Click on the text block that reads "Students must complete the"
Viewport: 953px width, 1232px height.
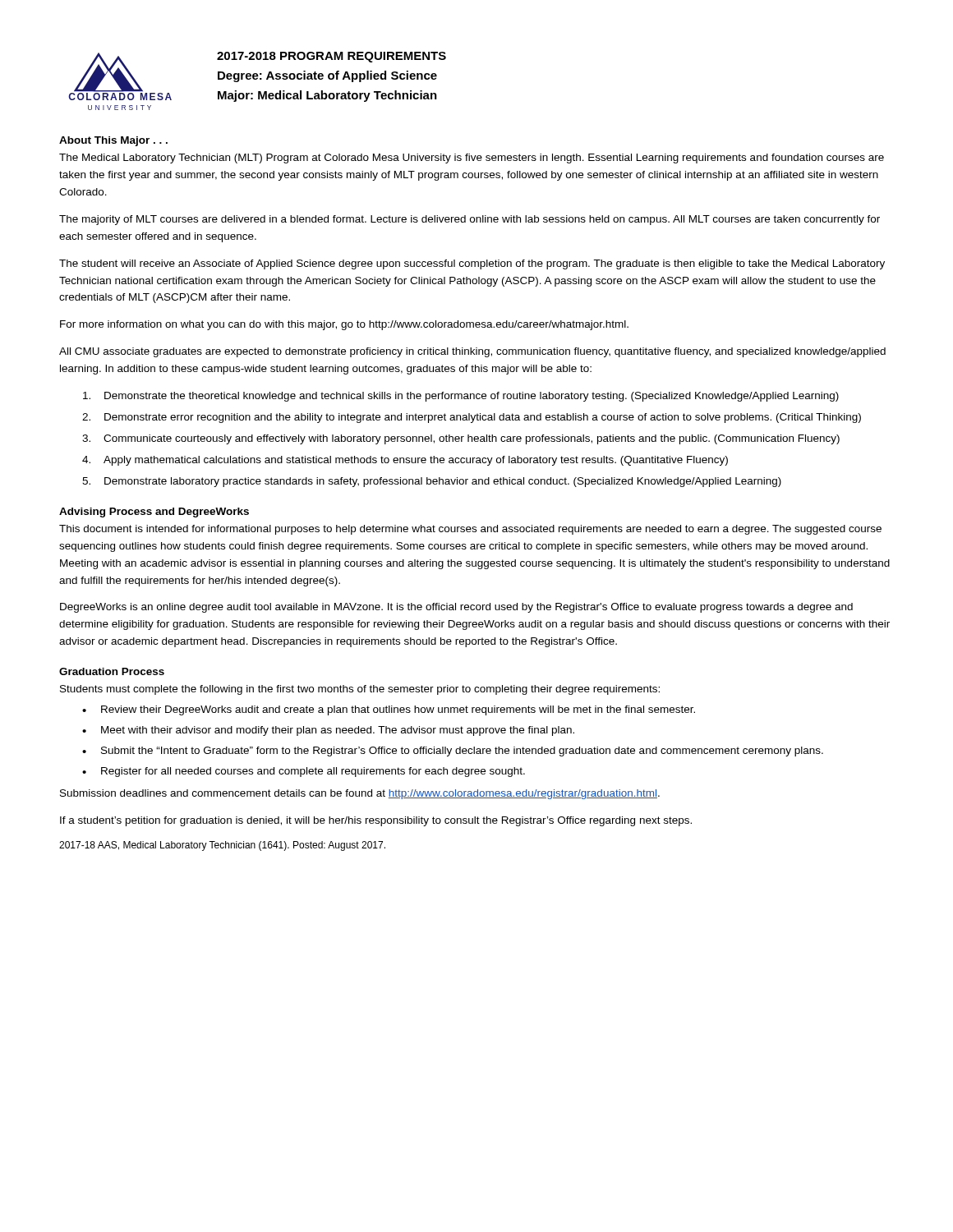[360, 689]
